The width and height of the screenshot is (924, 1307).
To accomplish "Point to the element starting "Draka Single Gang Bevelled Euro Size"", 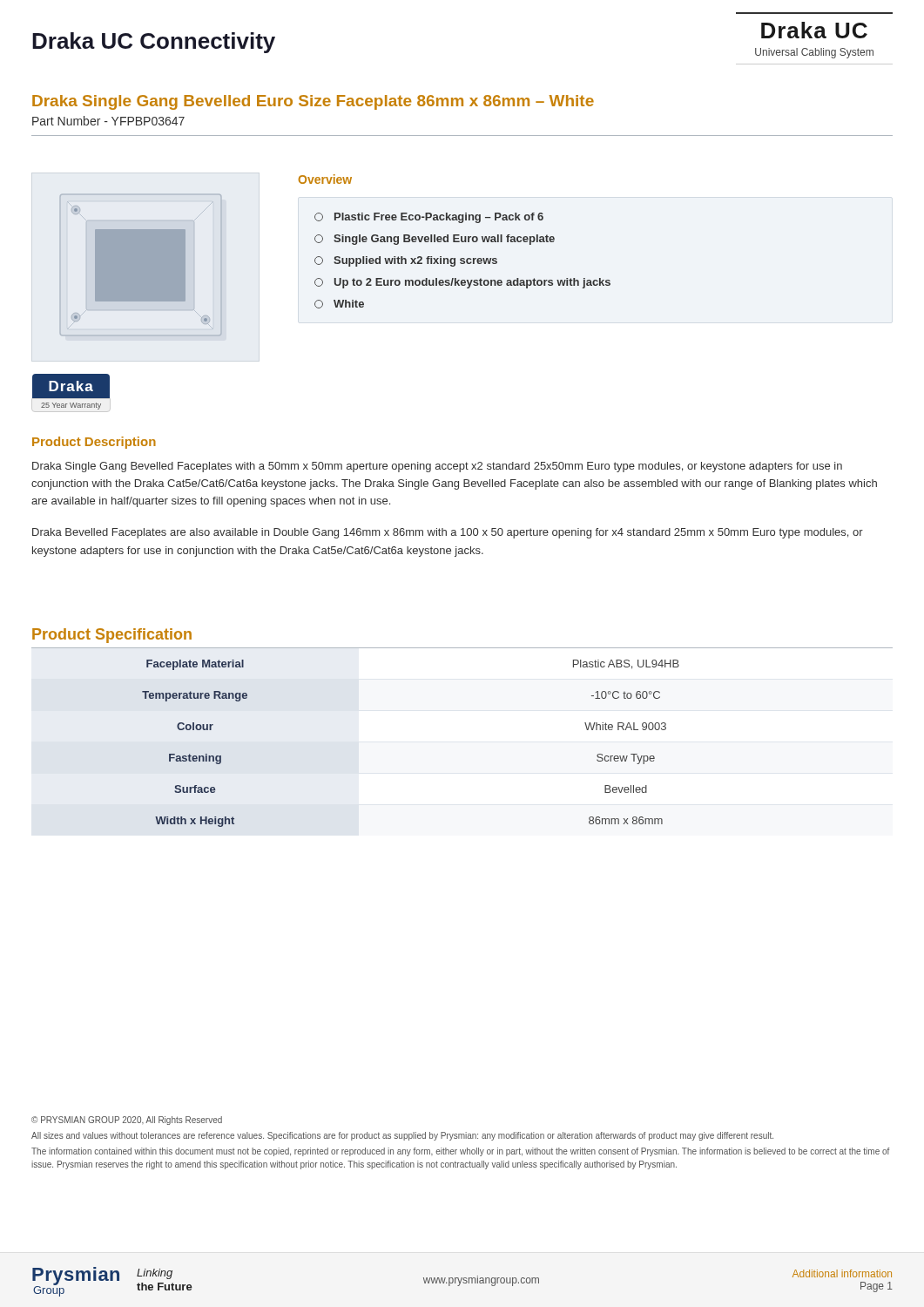I will 462,101.
